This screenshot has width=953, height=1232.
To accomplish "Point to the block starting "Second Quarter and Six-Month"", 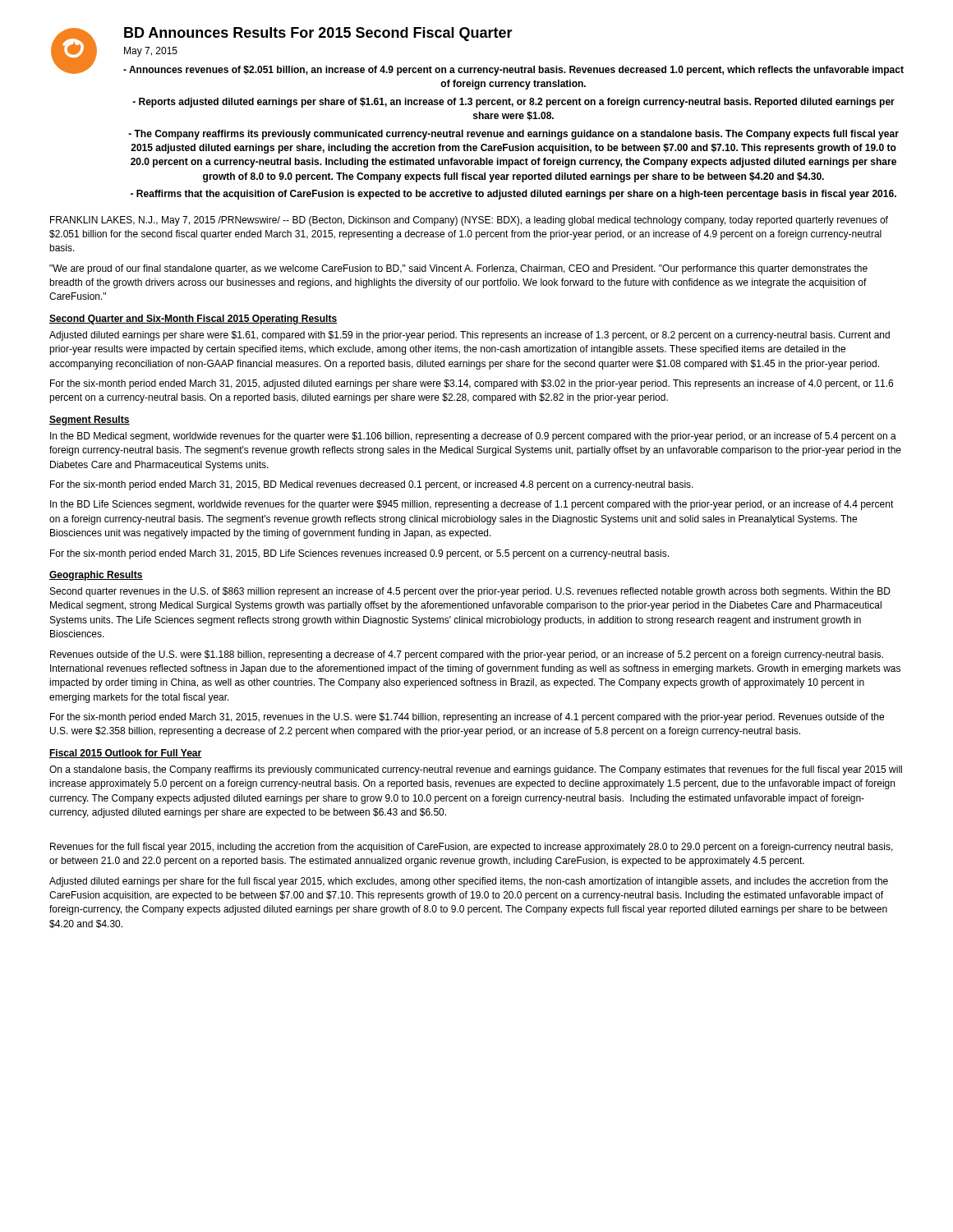I will click(193, 319).
